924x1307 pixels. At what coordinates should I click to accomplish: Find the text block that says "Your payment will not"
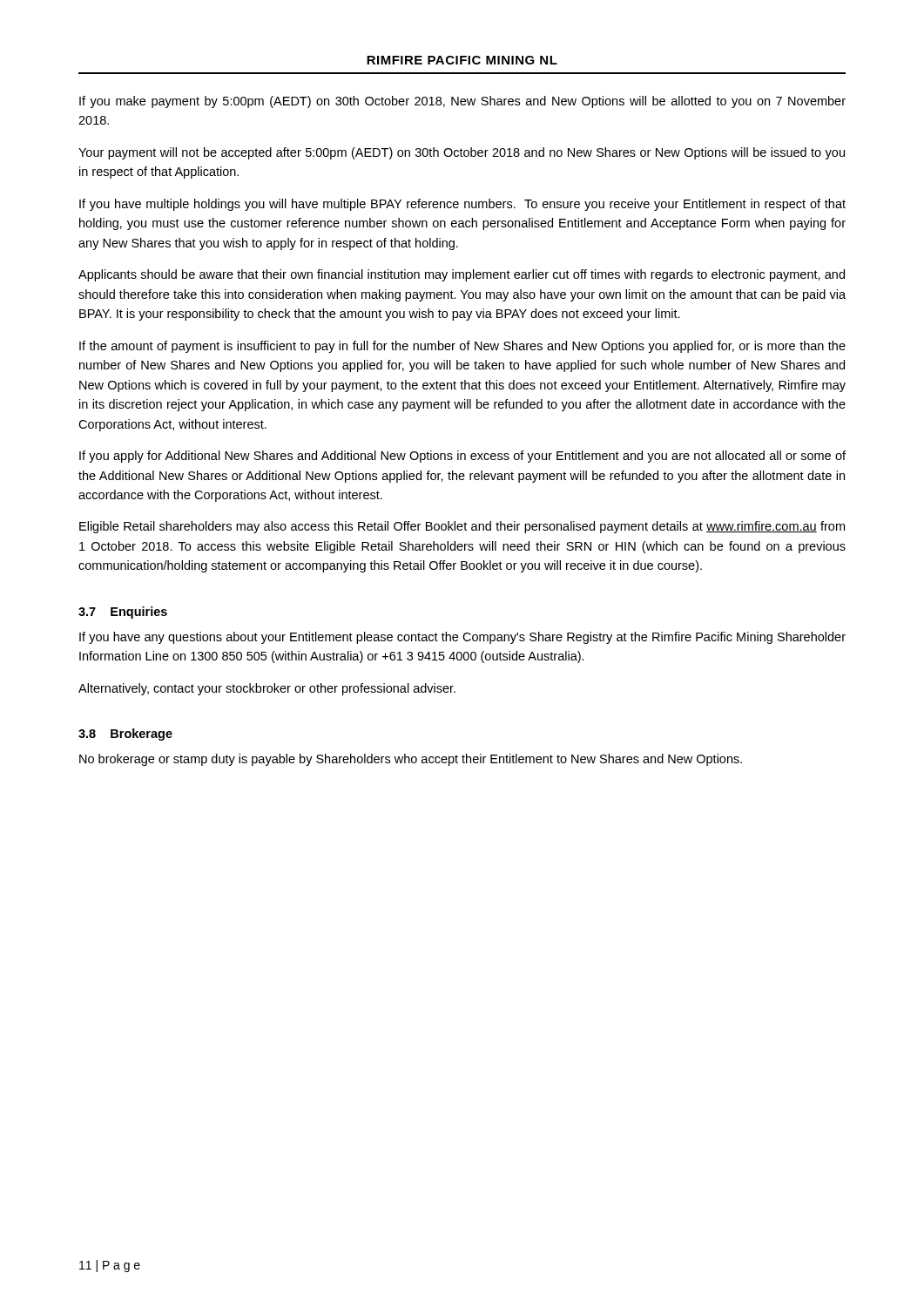(x=462, y=162)
